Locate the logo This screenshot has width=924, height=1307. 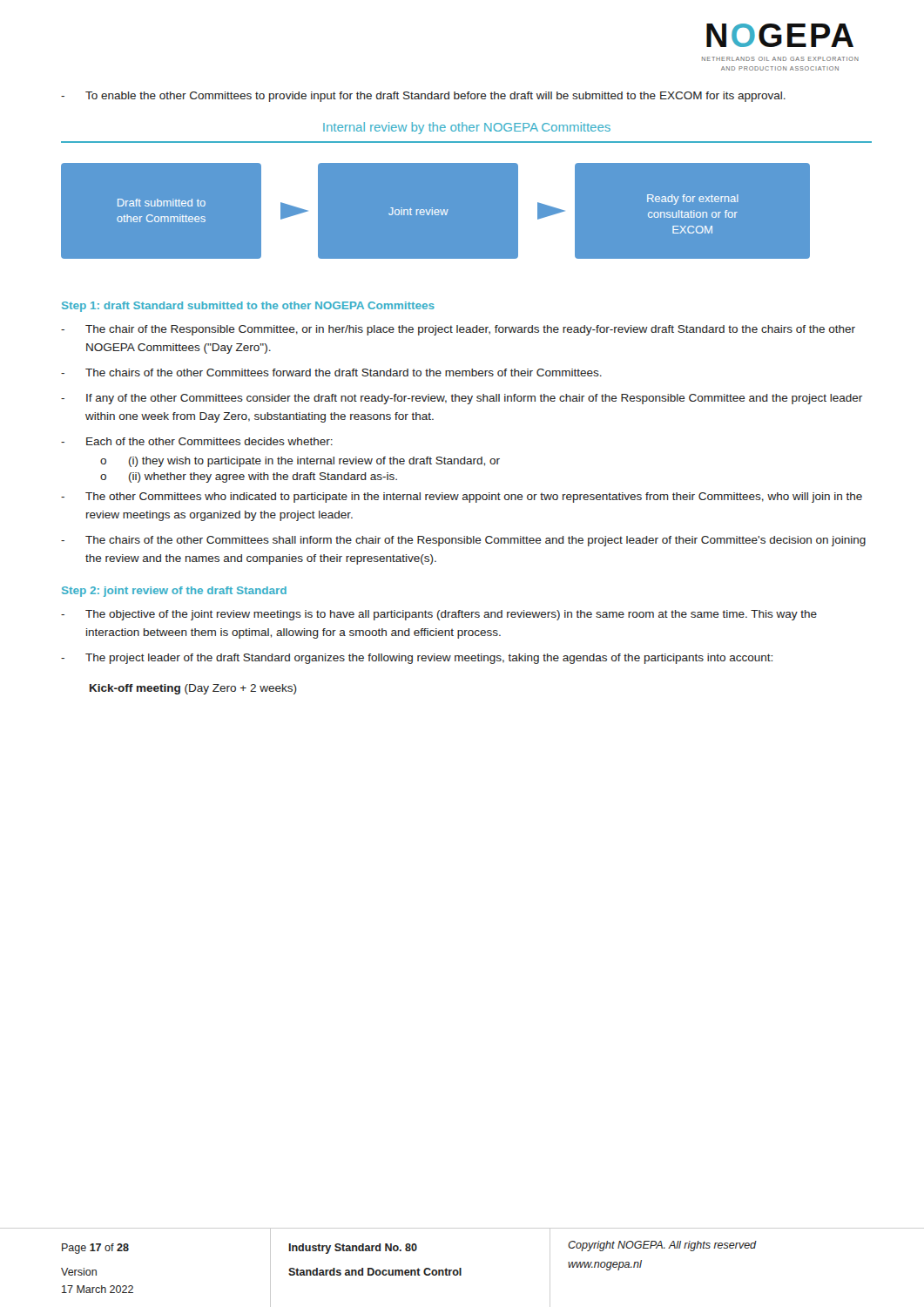(780, 46)
